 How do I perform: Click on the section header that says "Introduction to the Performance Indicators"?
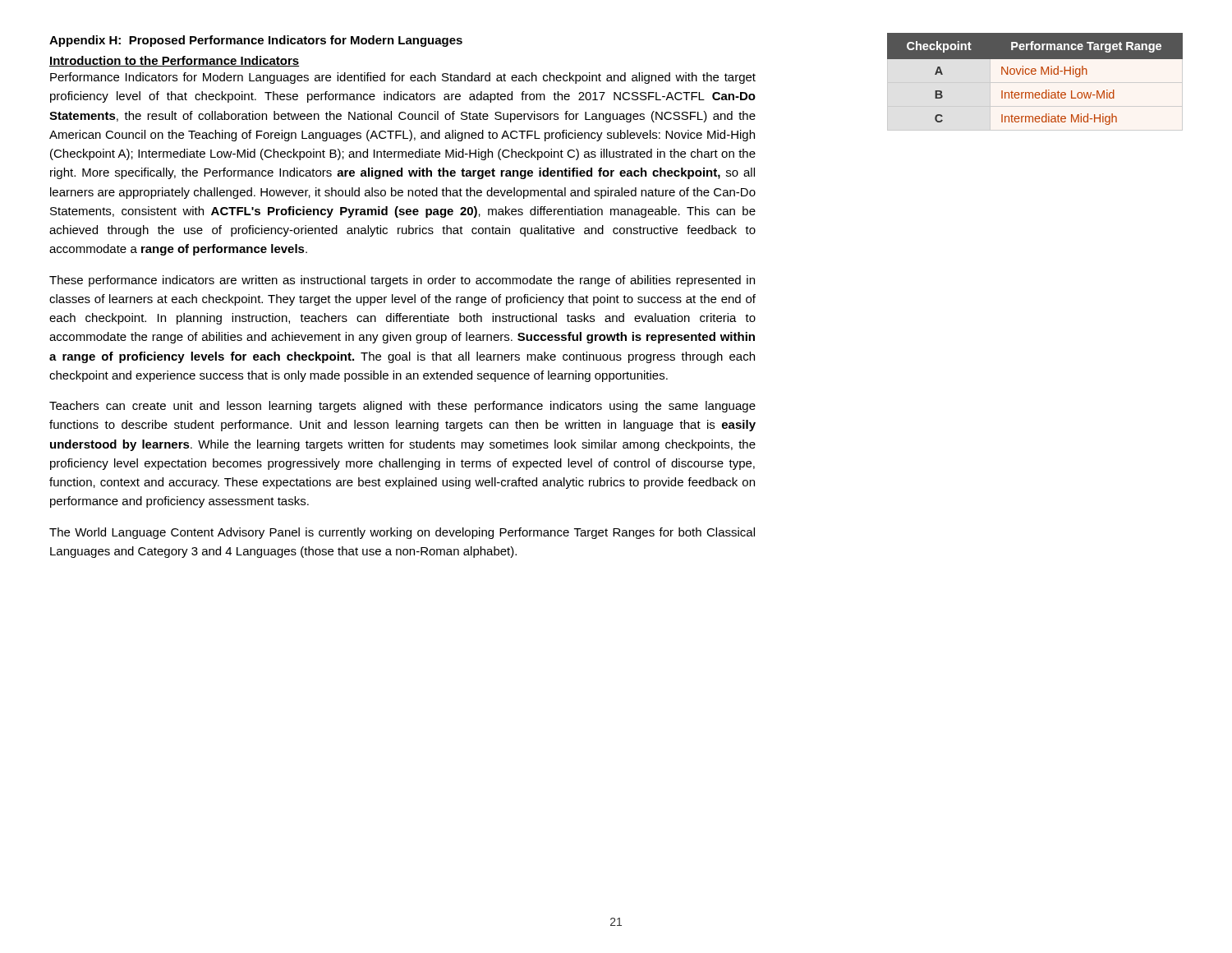click(174, 60)
